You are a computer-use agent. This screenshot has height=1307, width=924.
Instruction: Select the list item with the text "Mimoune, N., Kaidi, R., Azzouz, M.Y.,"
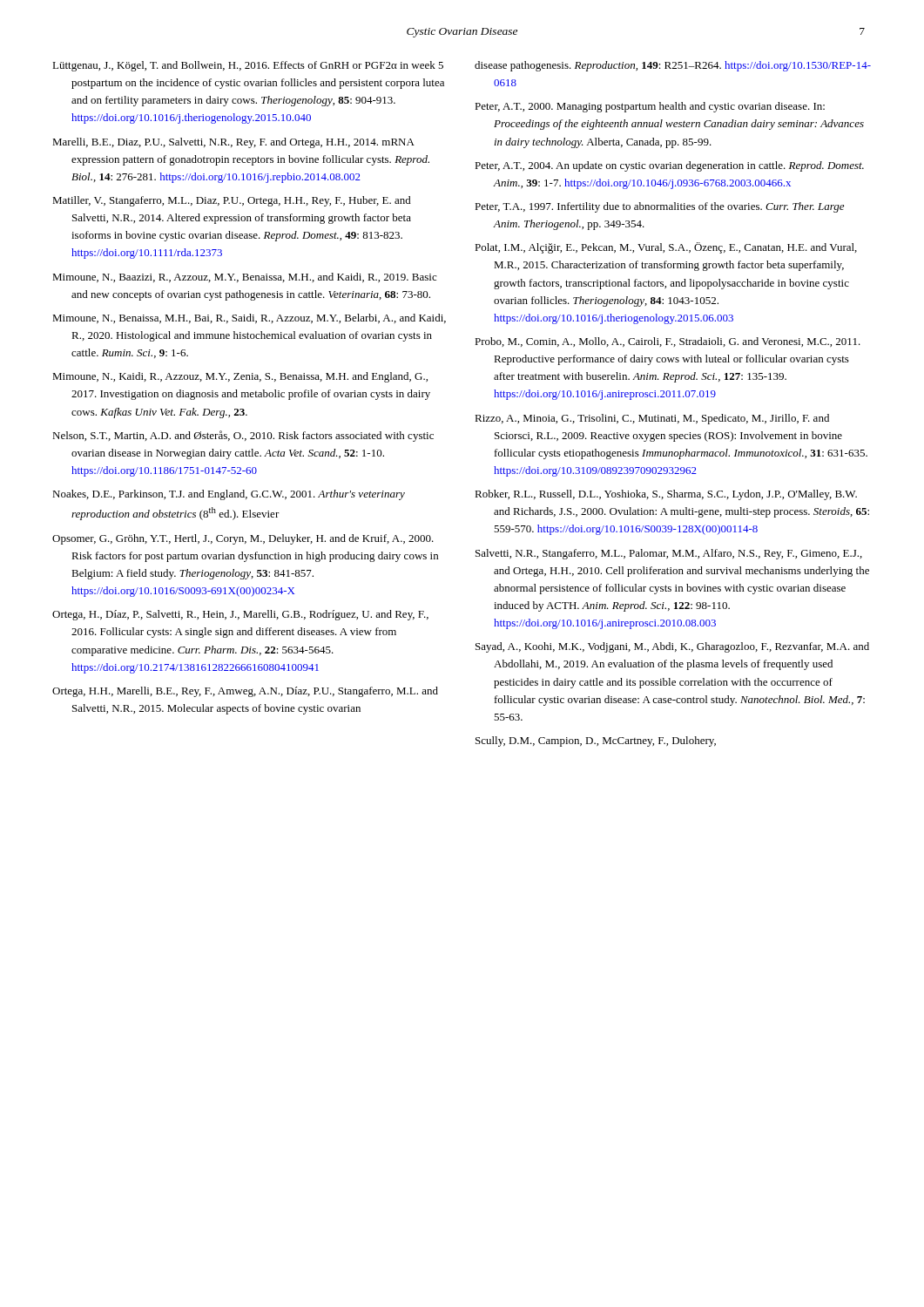241,394
